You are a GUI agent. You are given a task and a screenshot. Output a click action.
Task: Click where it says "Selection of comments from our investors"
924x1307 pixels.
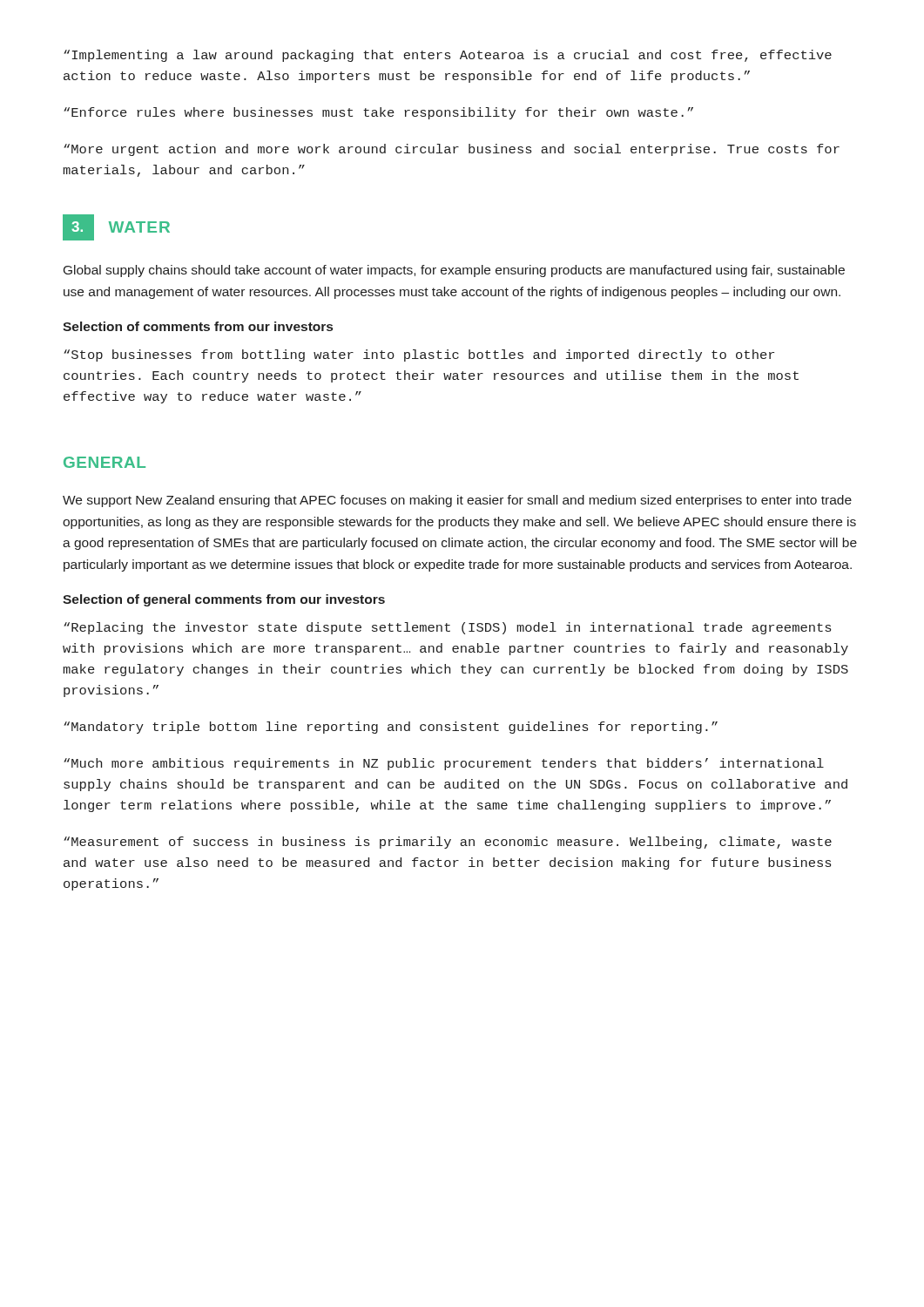click(198, 326)
